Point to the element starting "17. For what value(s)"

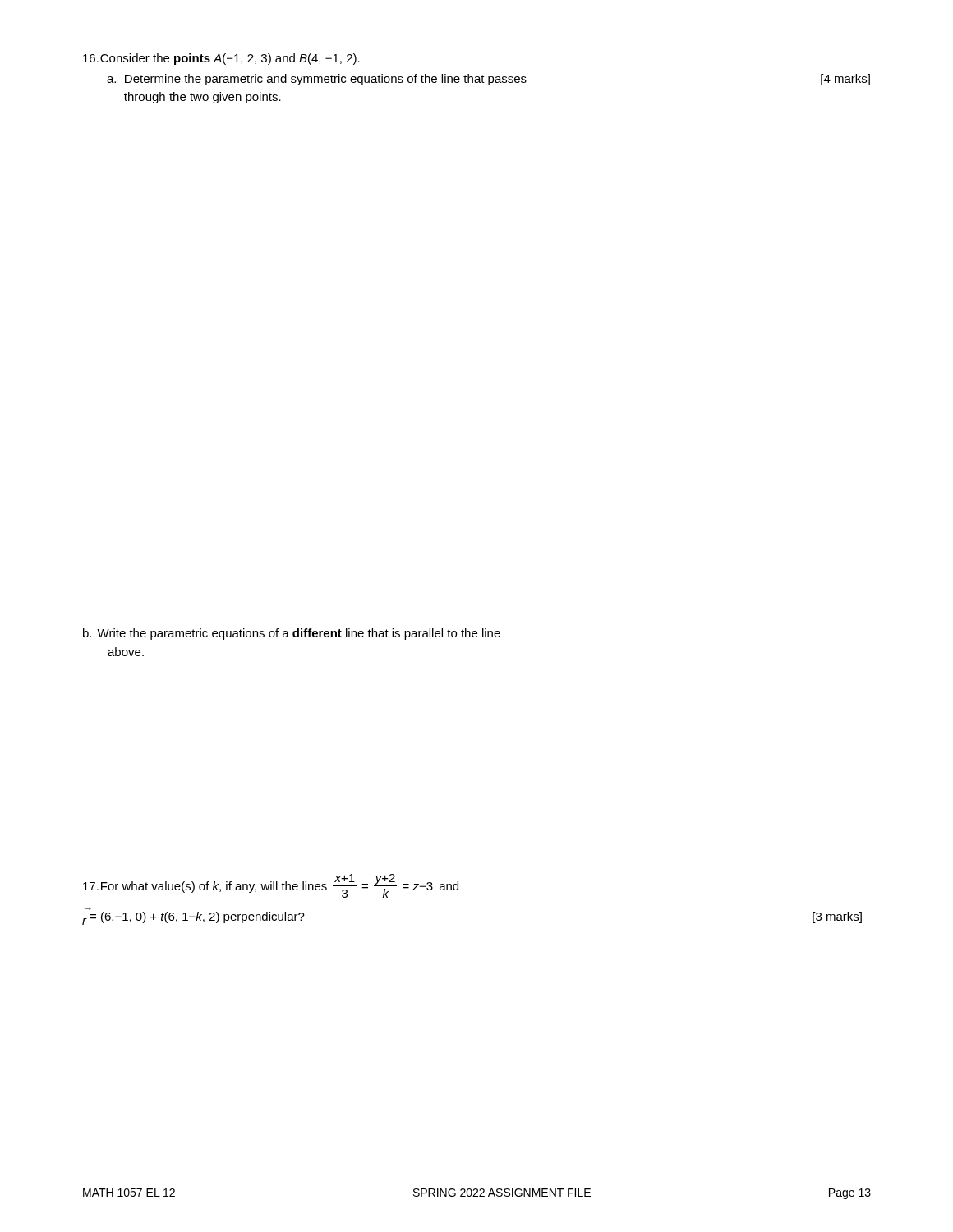tap(271, 886)
